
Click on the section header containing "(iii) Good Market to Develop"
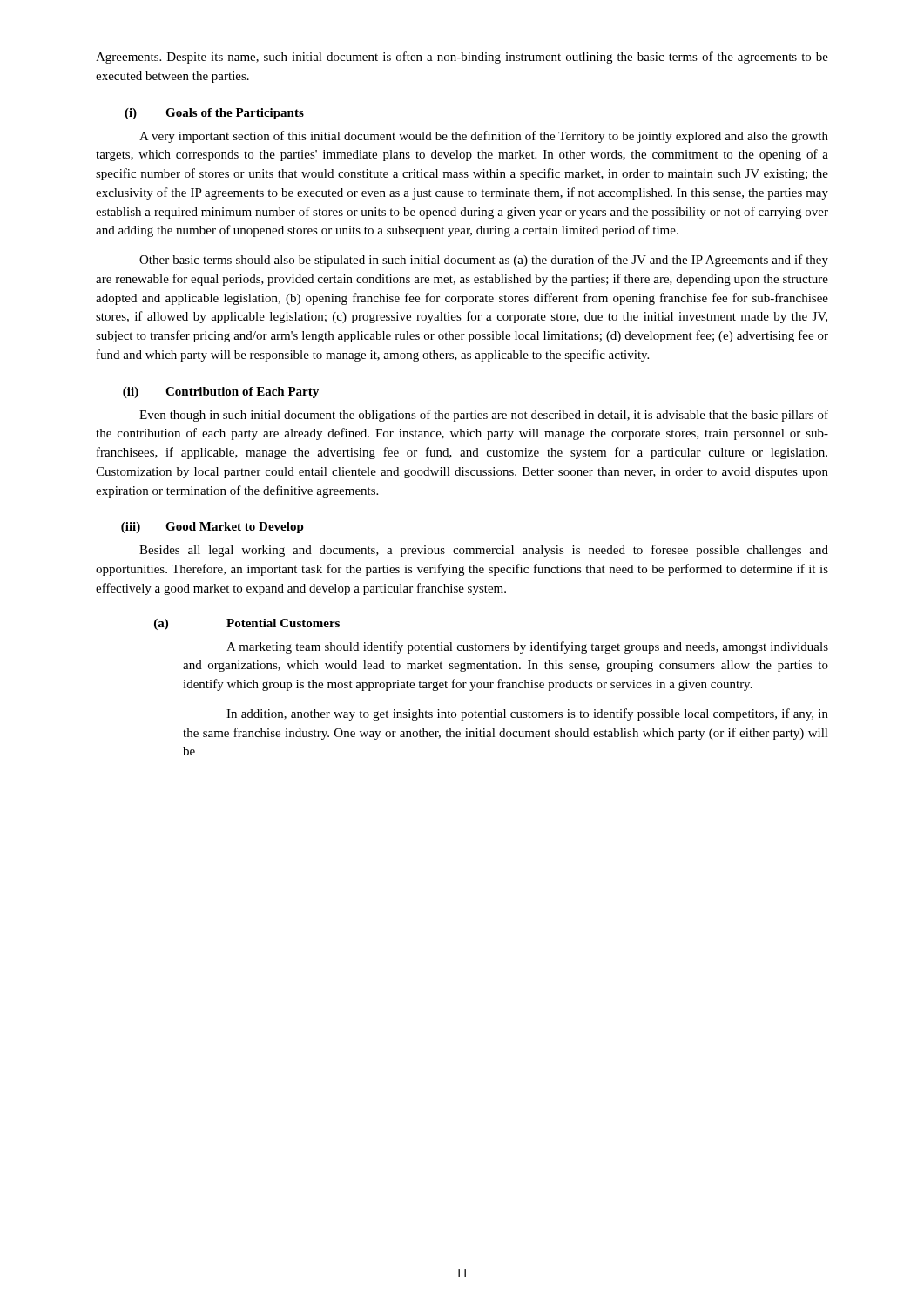tap(200, 527)
